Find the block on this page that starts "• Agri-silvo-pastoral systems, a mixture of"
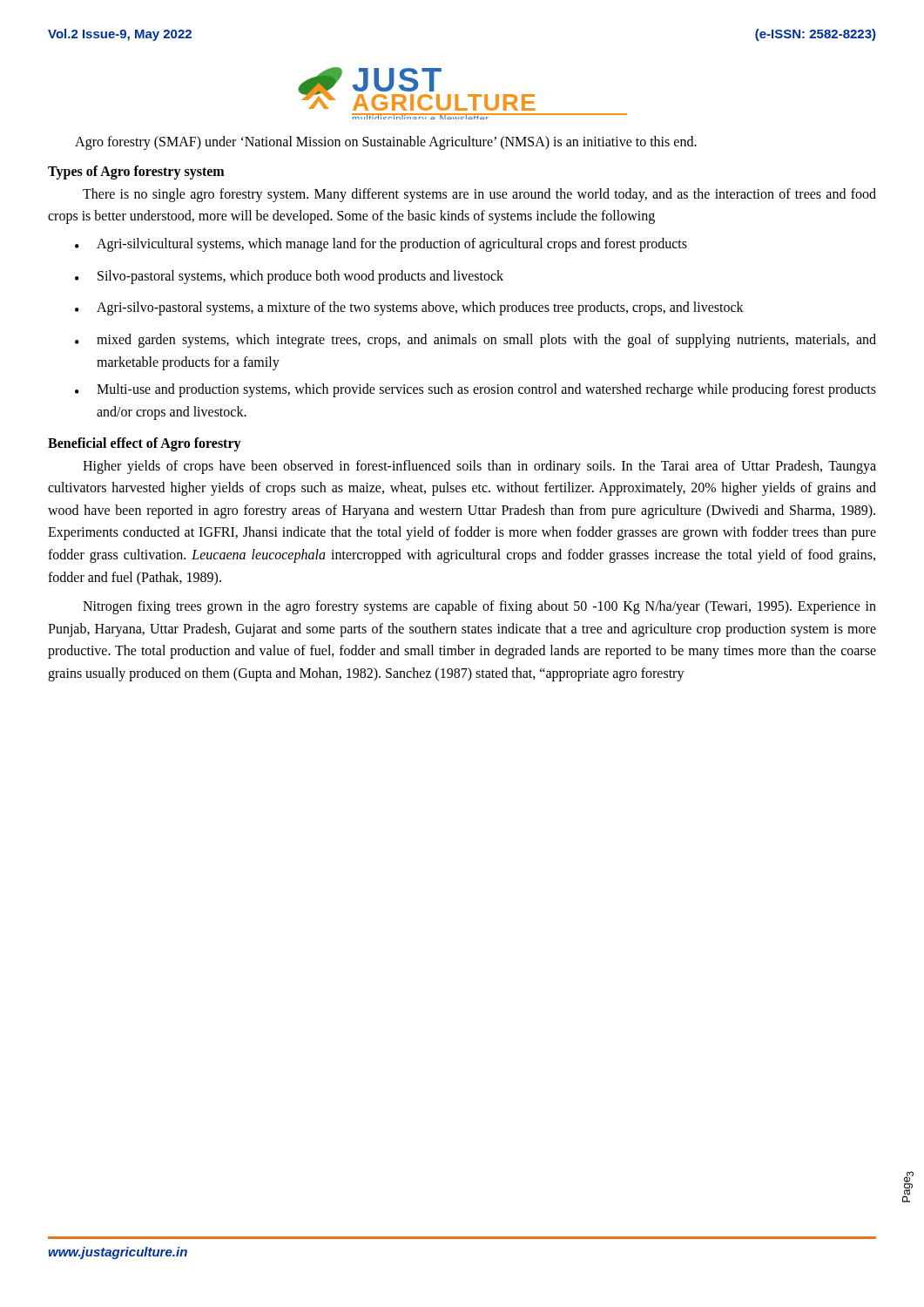Image resolution: width=924 pixels, height=1307 pixels. (x=475, y=310)
